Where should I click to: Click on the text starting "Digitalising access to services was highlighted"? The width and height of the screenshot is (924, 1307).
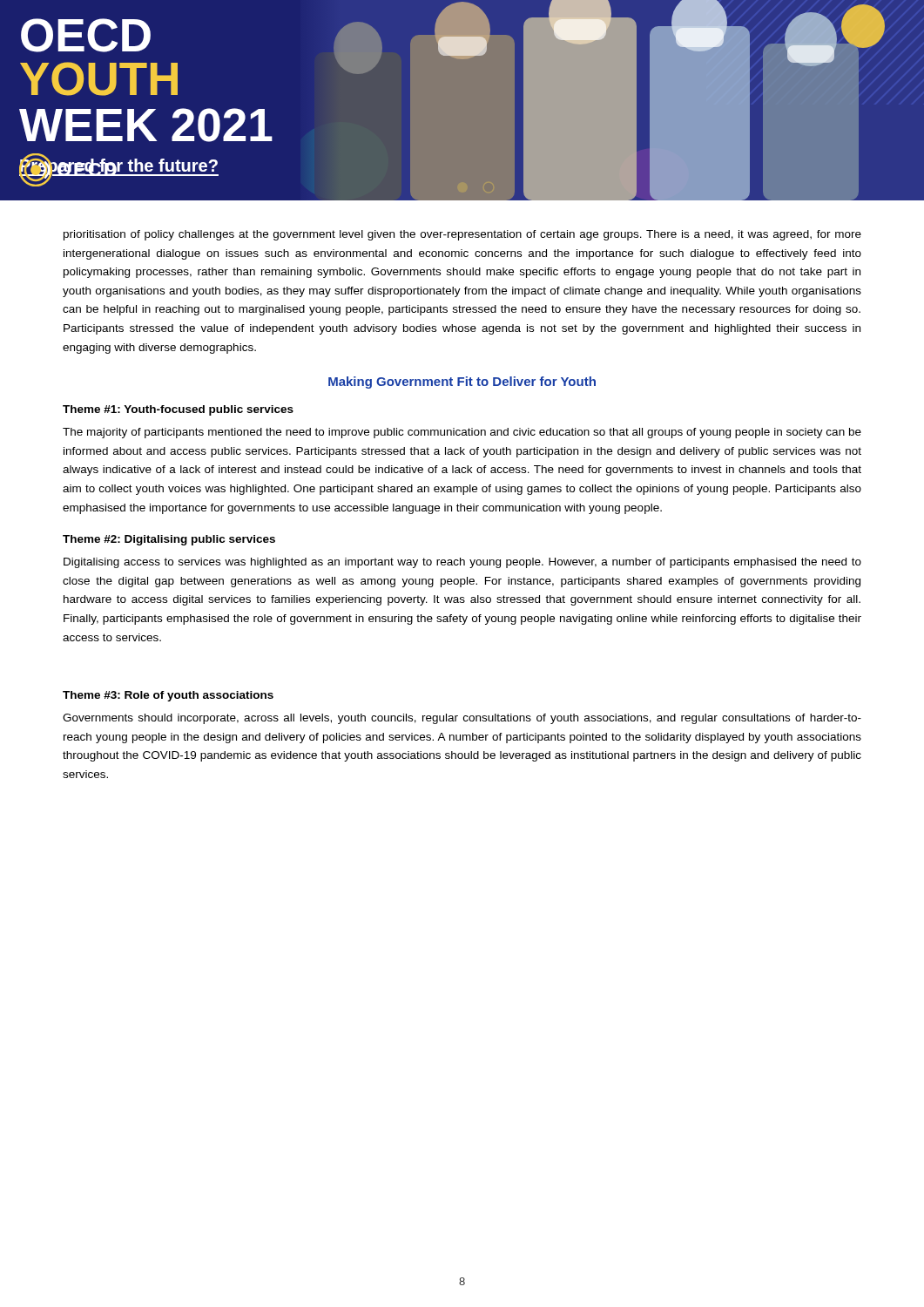pos(462,599)
